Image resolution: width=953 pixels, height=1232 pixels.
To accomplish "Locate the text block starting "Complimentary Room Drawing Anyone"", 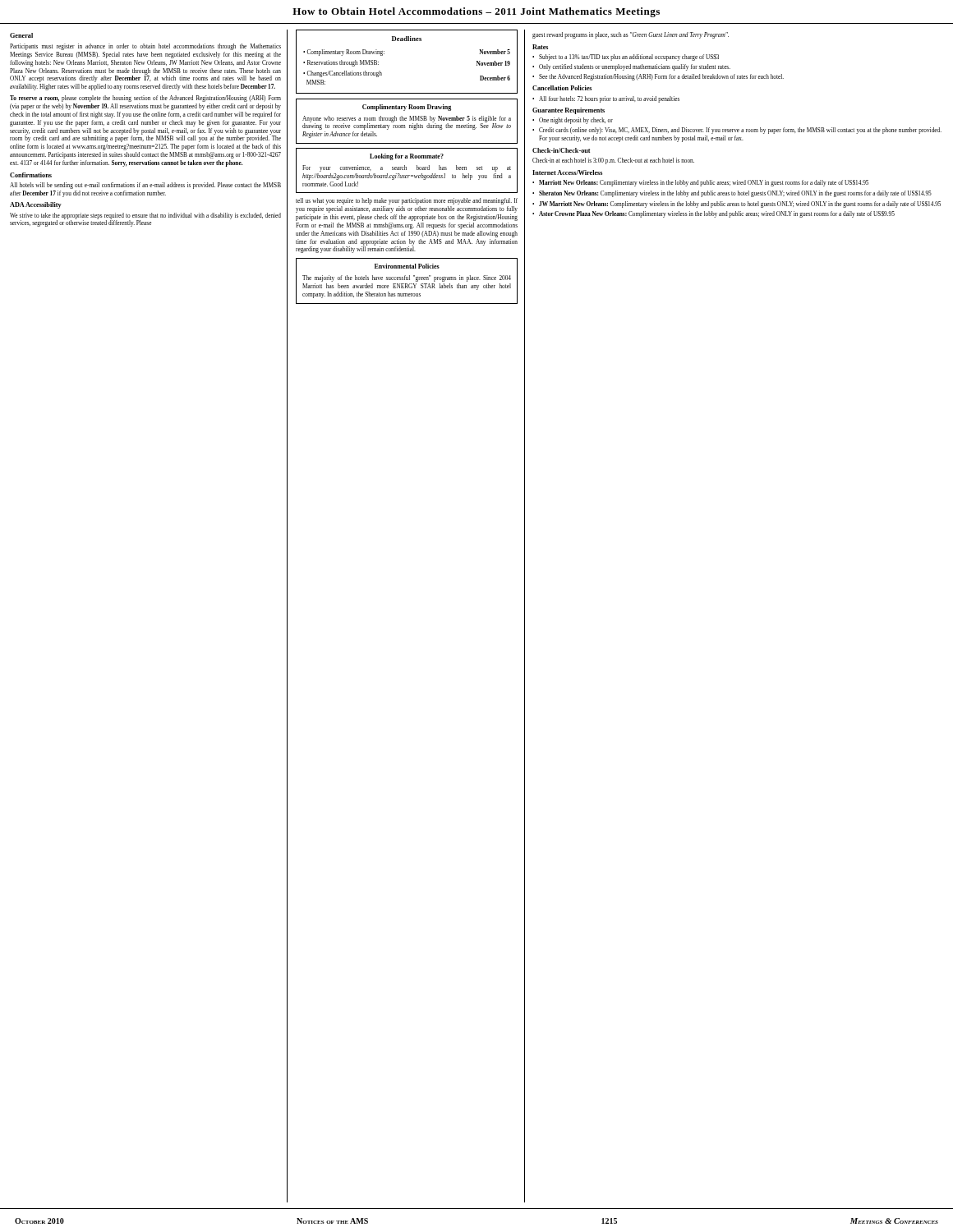I will pyautogui.click(x=407, y=121).
